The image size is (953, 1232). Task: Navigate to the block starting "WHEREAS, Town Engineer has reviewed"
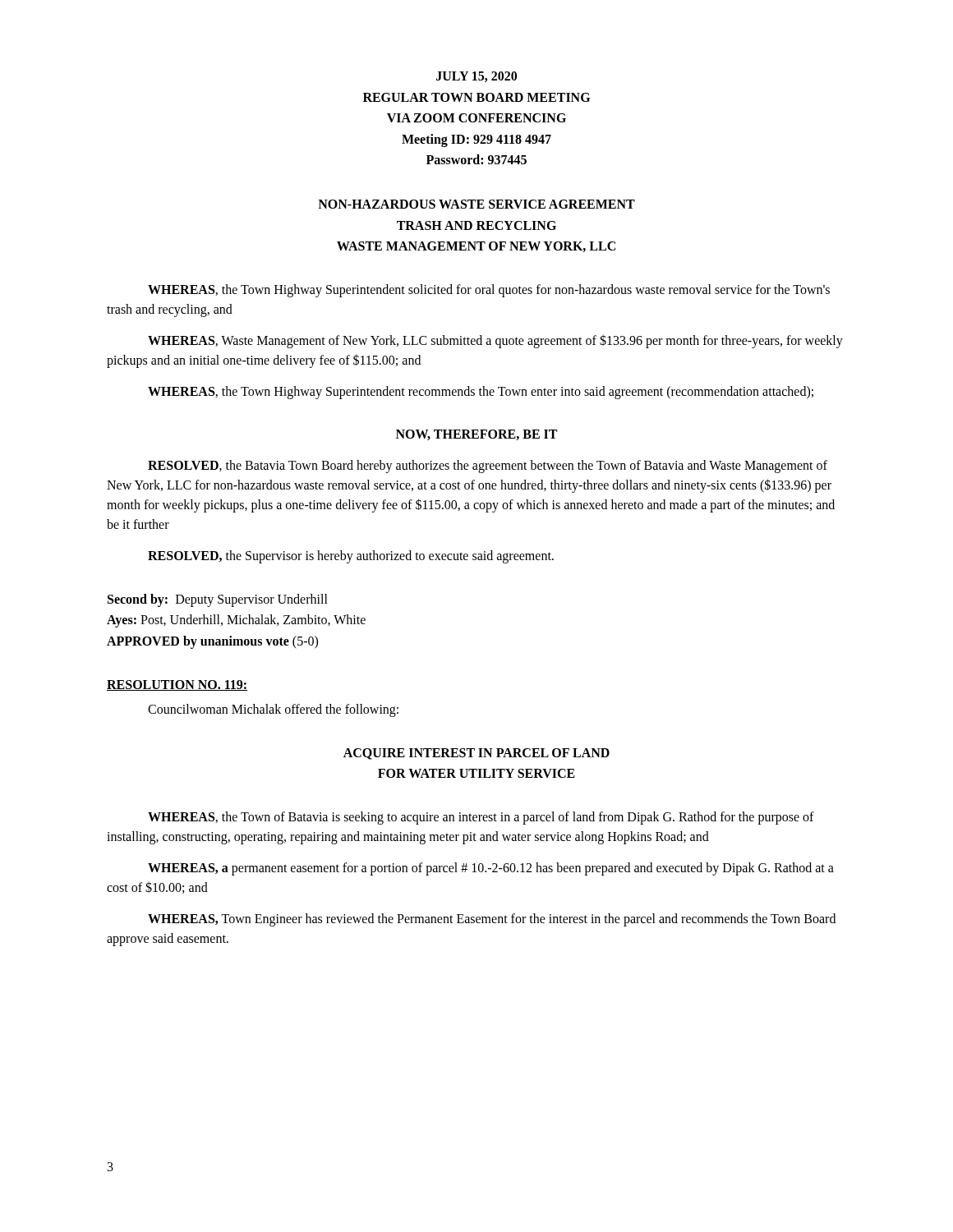click(476, 929)
